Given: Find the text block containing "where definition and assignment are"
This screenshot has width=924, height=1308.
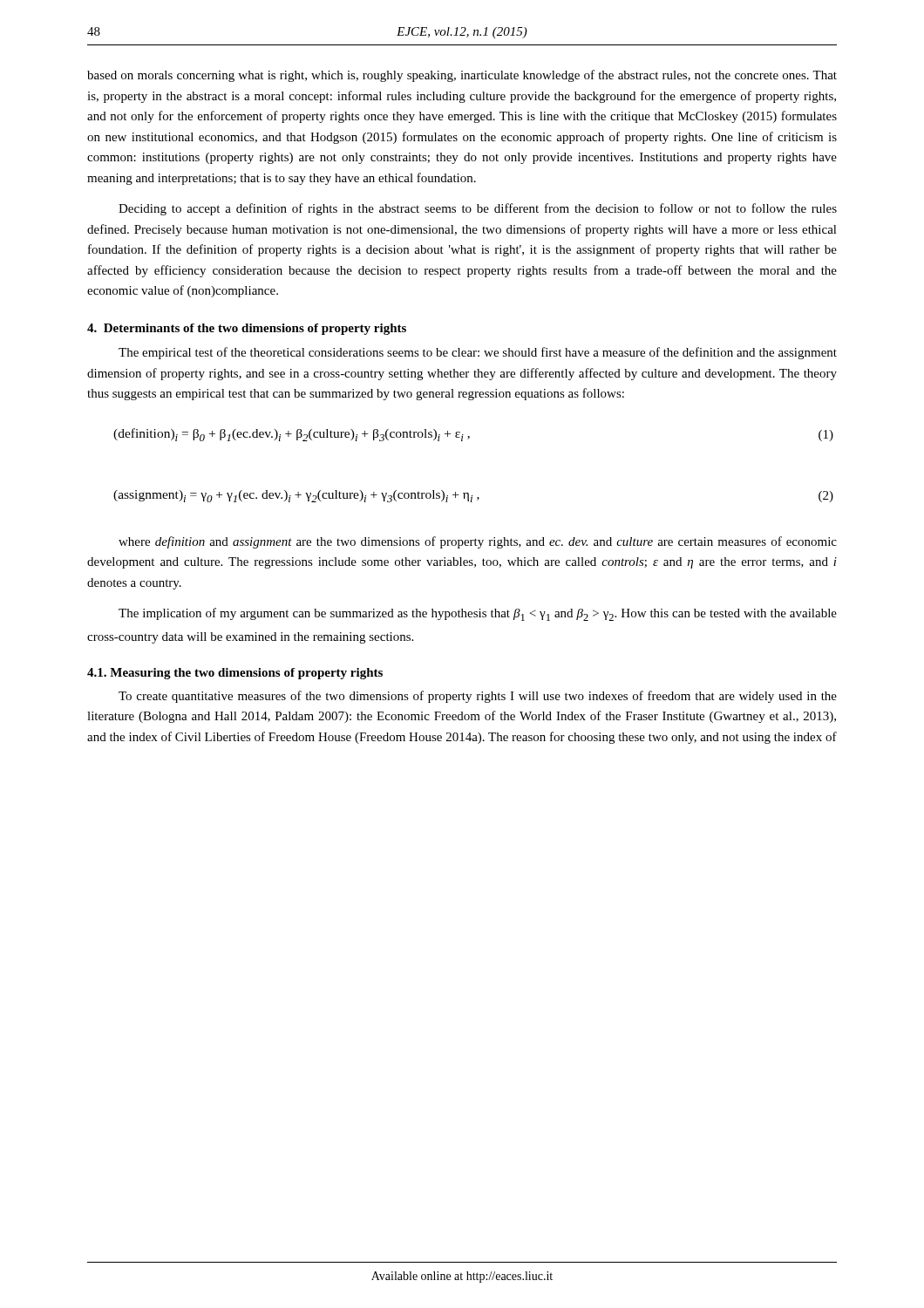Looking at the screenshot, I should pos(462,563).
